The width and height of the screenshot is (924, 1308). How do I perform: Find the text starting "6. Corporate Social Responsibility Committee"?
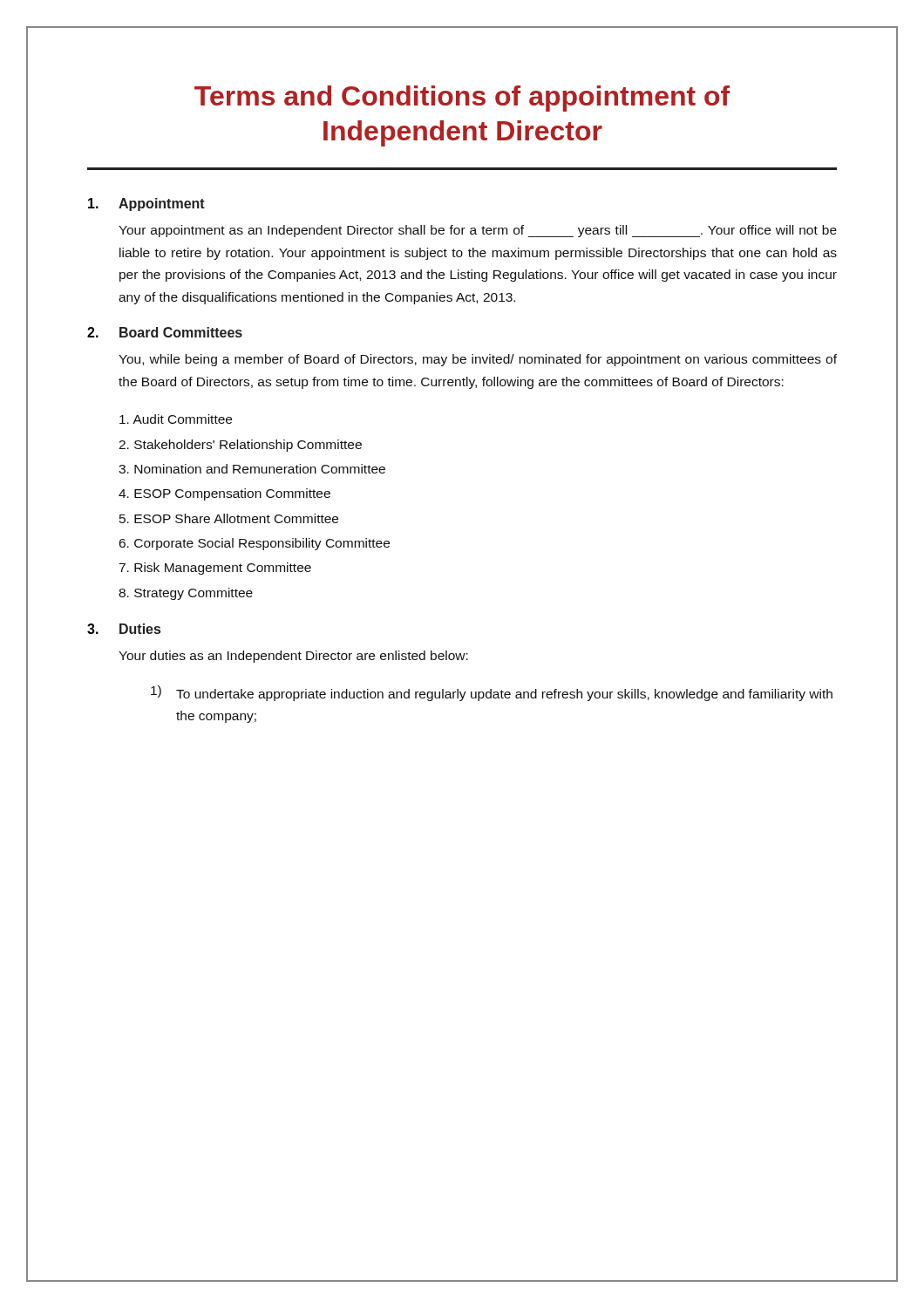tap(254, 543)
